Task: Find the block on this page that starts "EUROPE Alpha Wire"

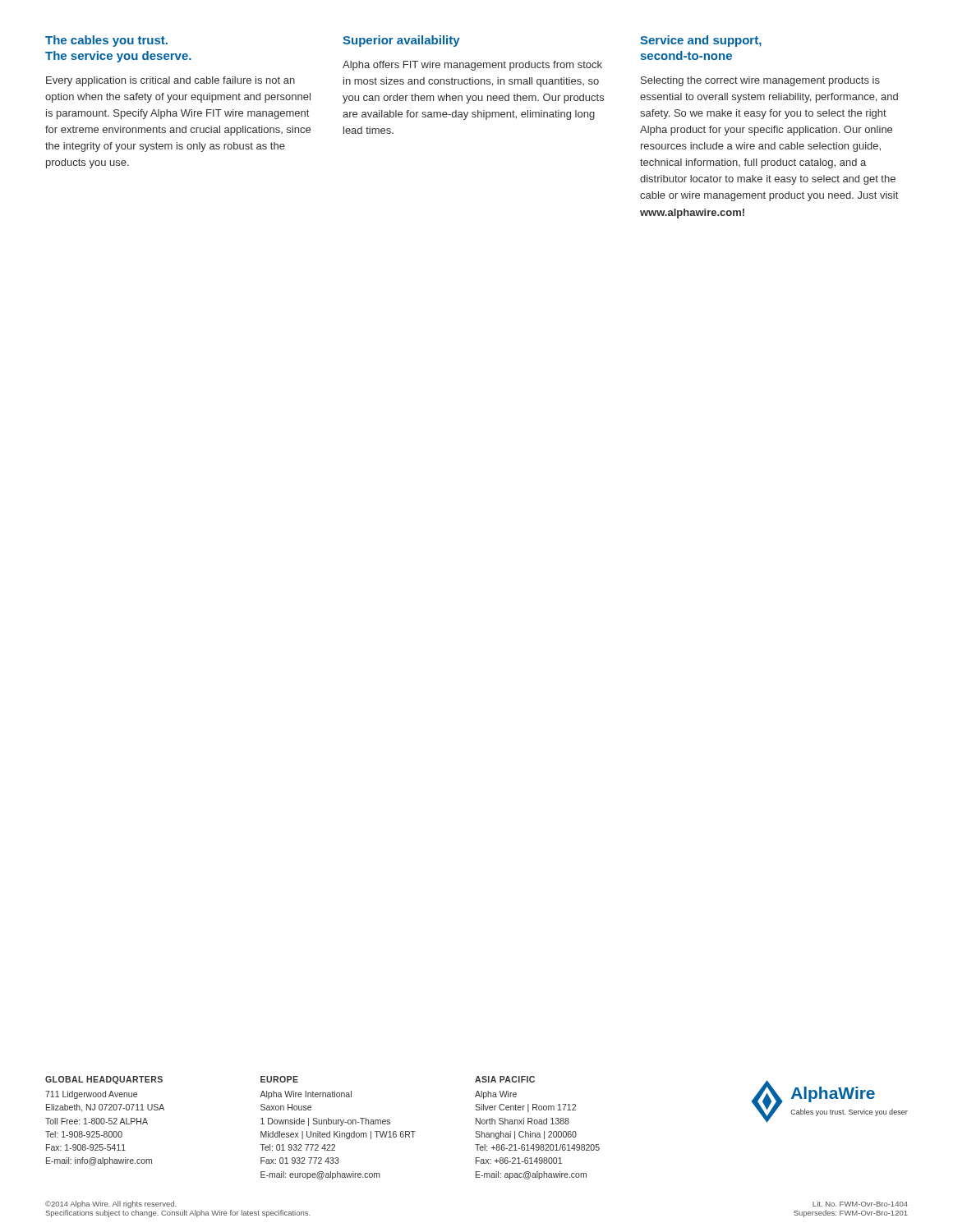Action: point(359,1126)
